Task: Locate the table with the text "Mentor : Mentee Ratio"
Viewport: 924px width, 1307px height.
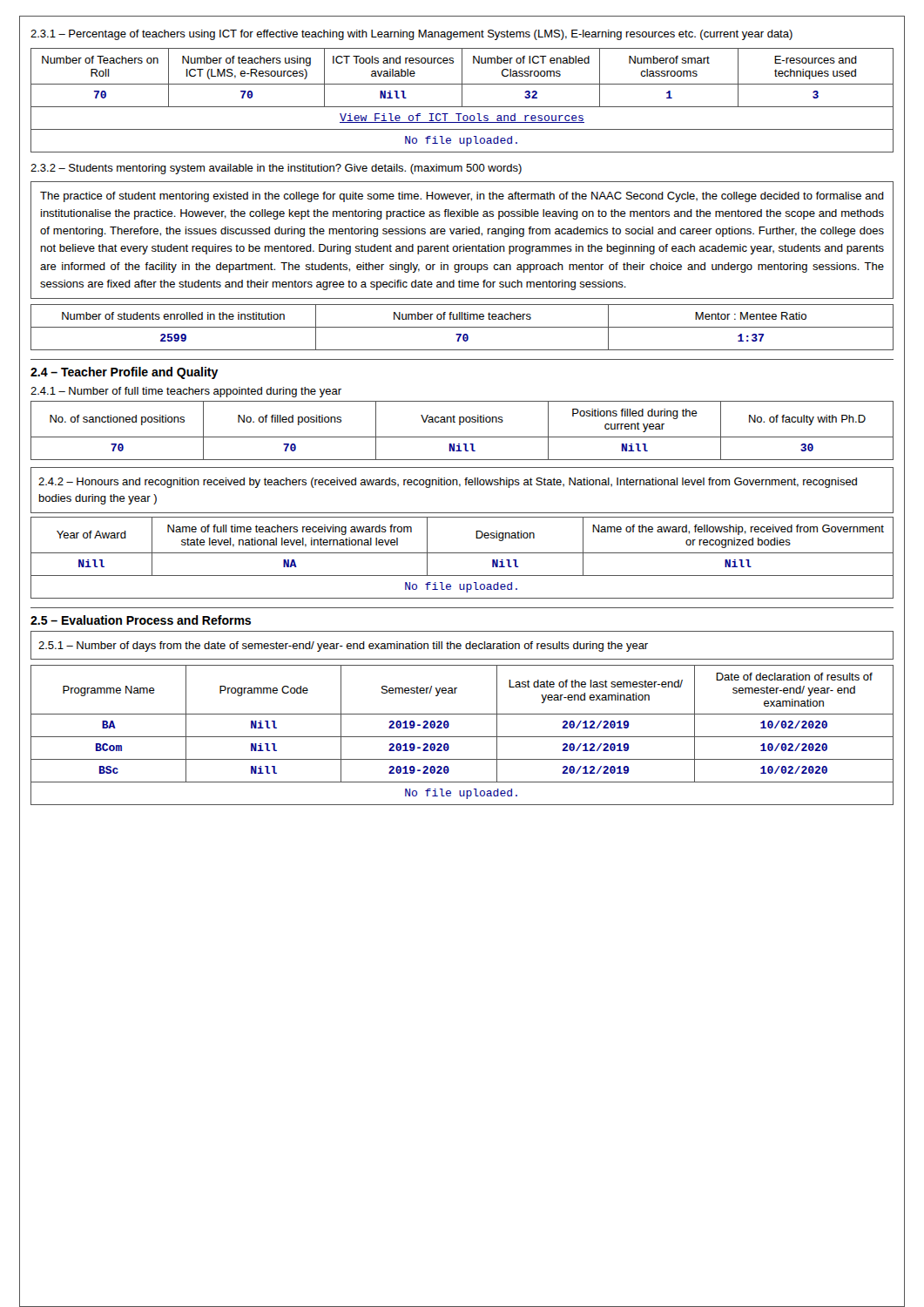Action: point(462,327)
